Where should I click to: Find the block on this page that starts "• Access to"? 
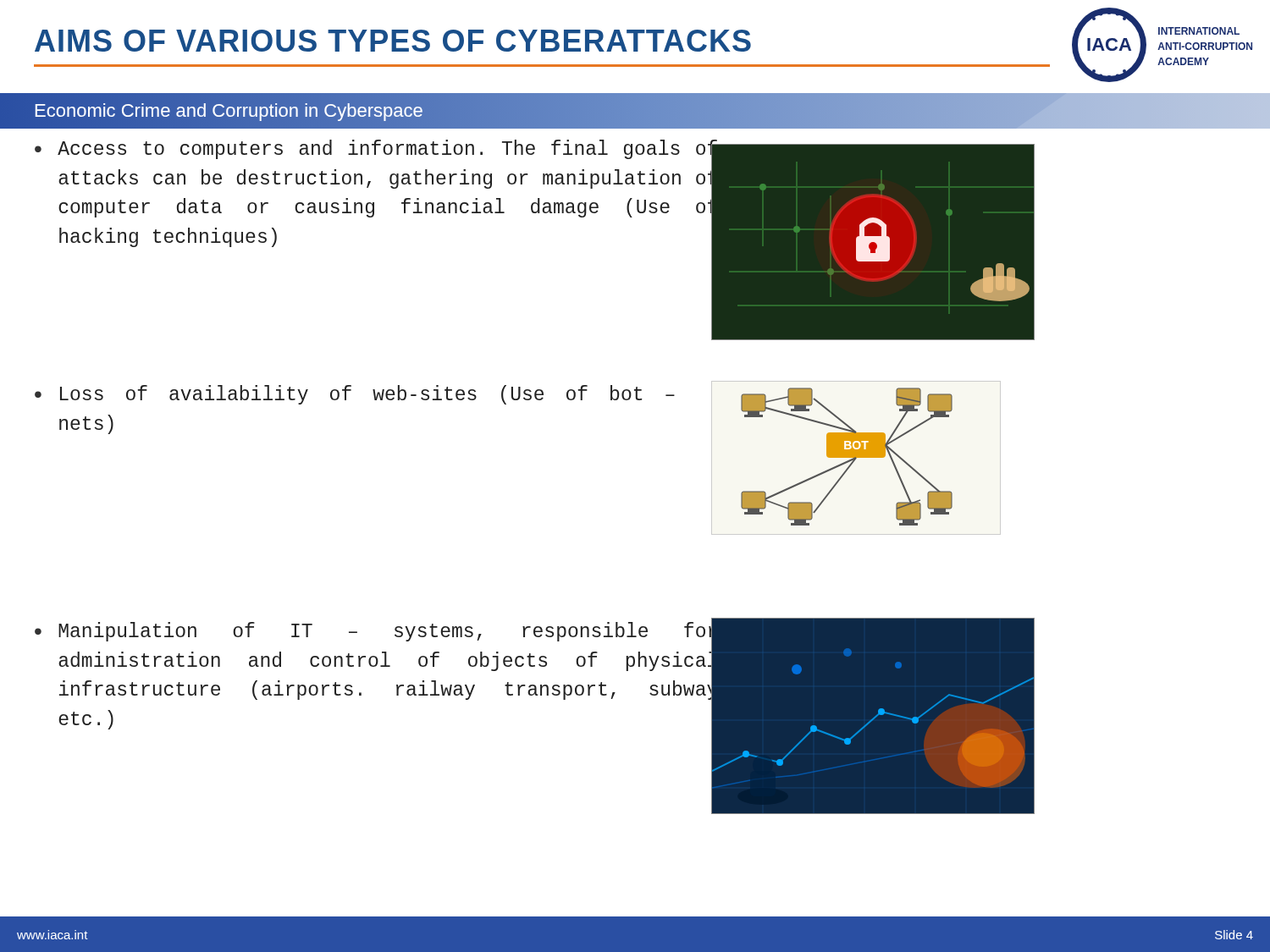(x=376, y=194)
